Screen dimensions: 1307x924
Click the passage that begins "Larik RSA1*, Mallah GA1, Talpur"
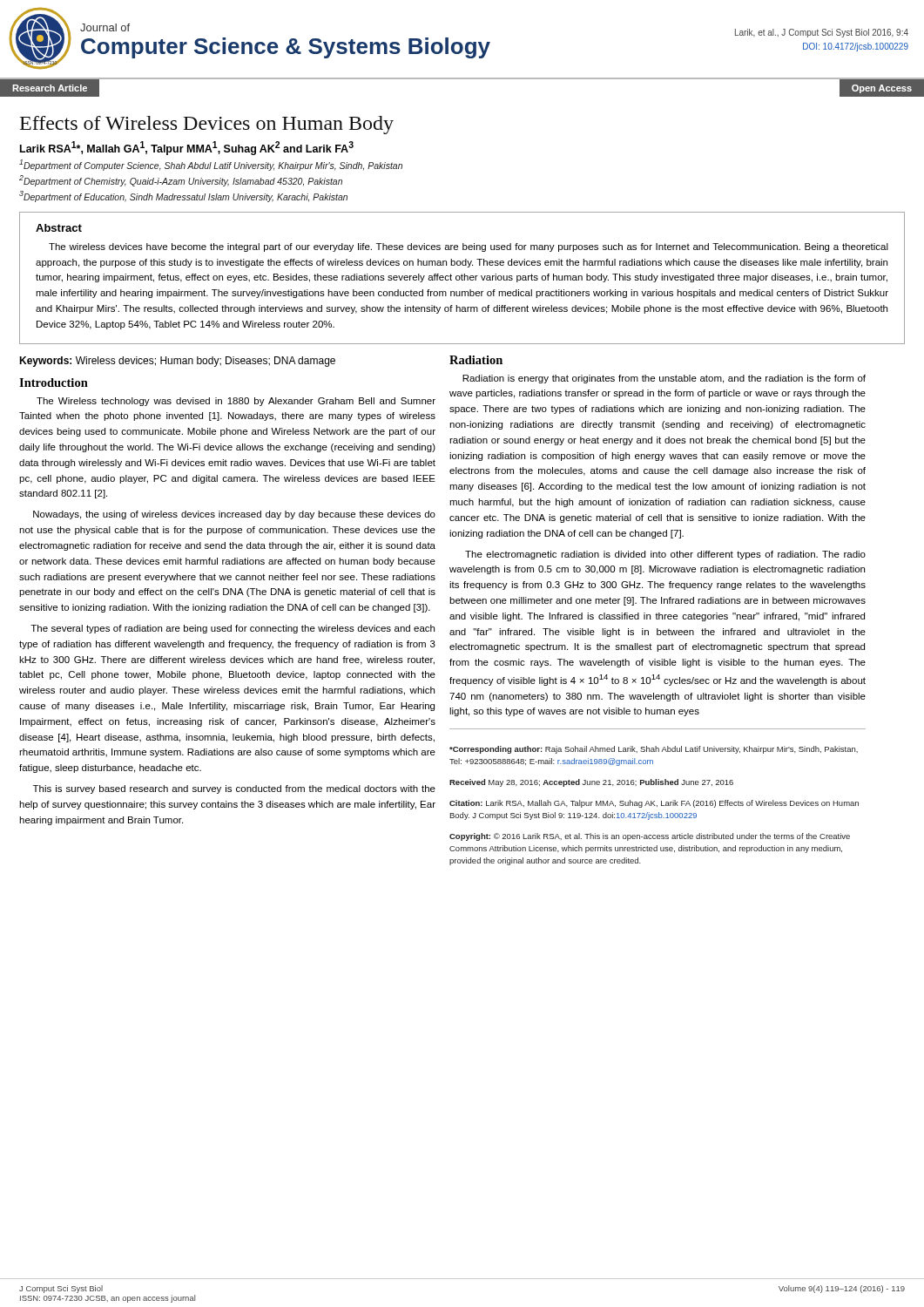(x=186, y=148)
